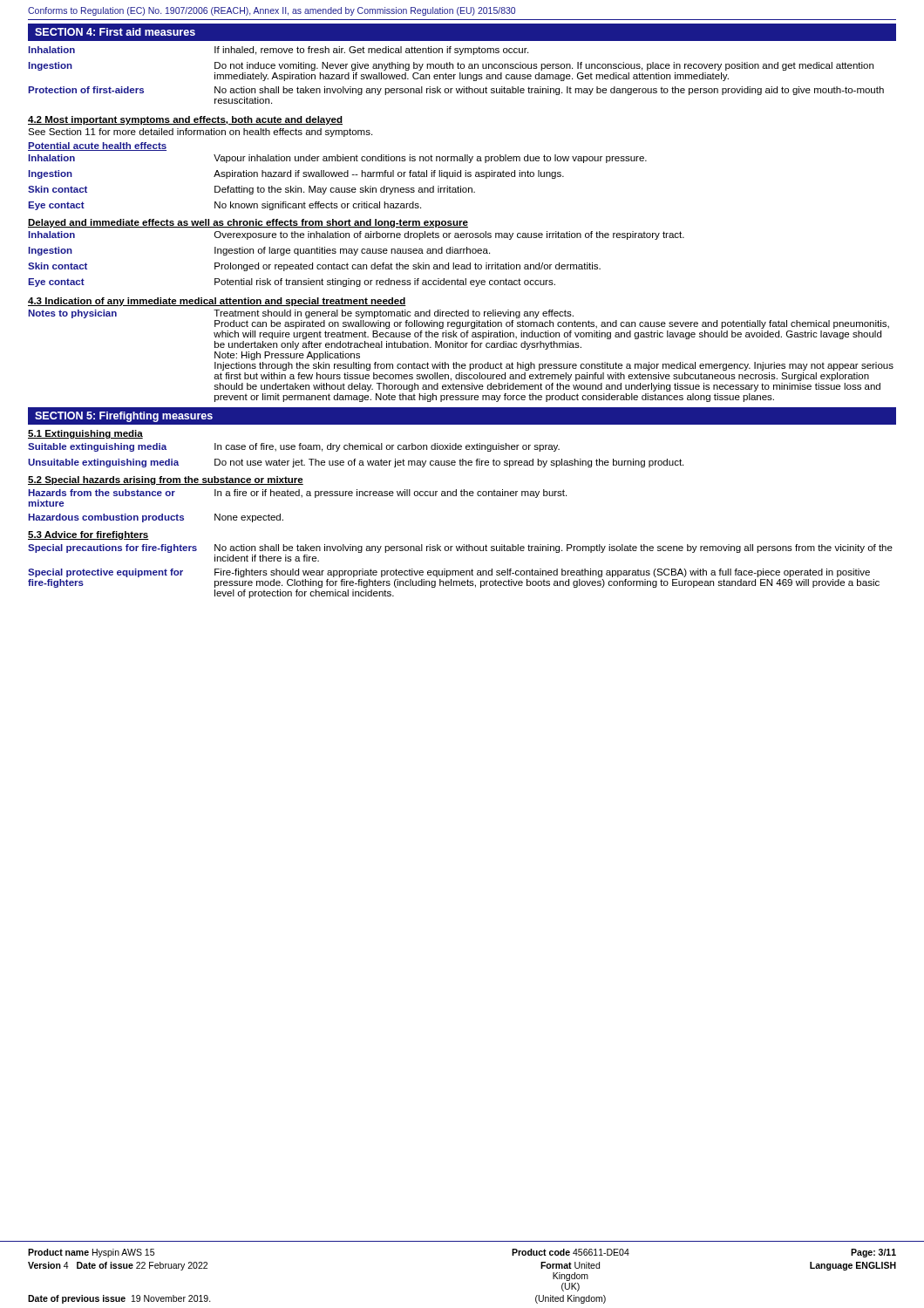This screenshot has width=924, height=1308.
Task: Find the block on this page that starts "Inhalation Vapour inhalation under ambient conditions"
Action: [461, 159]
